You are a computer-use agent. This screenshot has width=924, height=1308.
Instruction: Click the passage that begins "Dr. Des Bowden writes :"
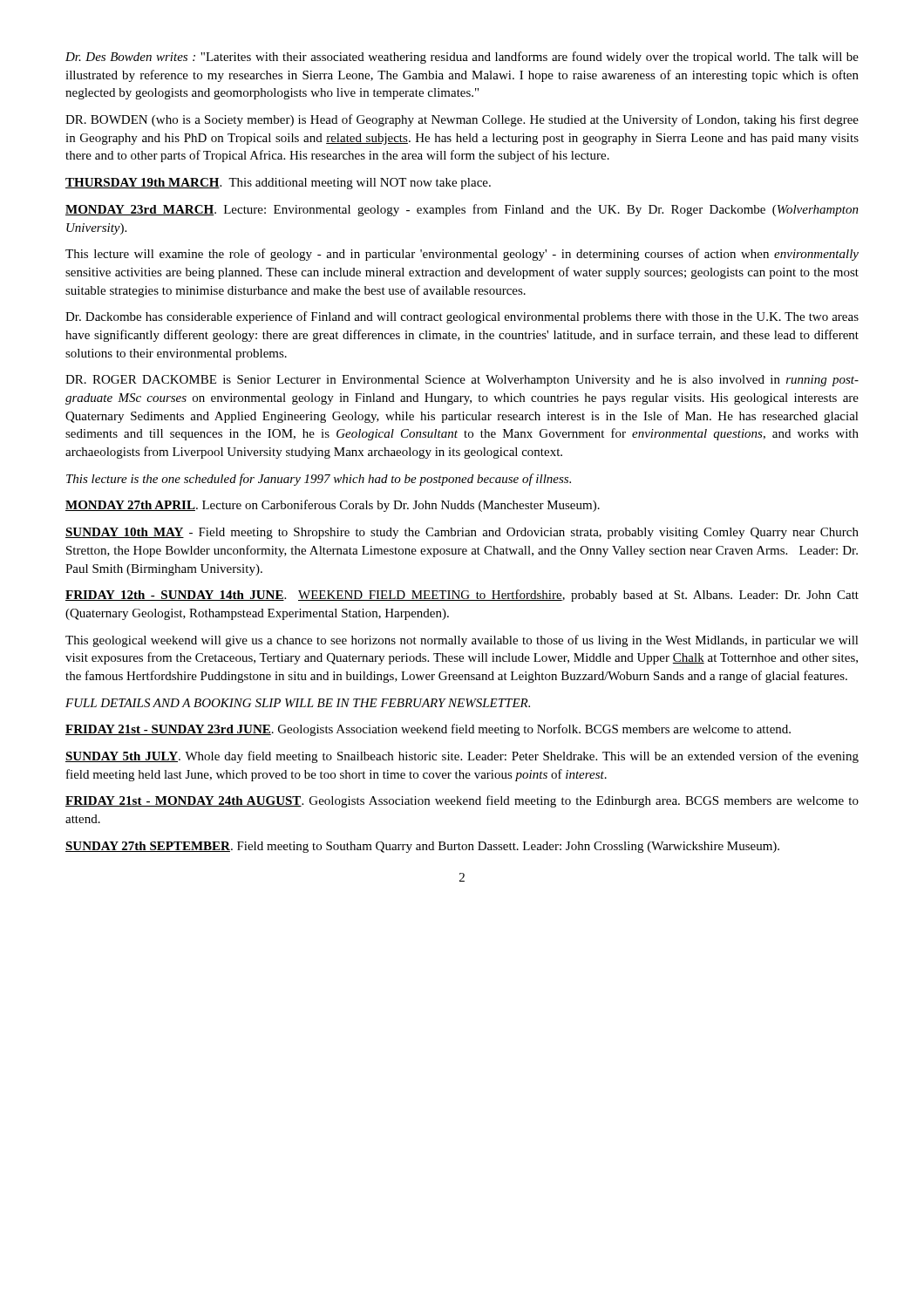pyautogui.click(x=462, y=75)
